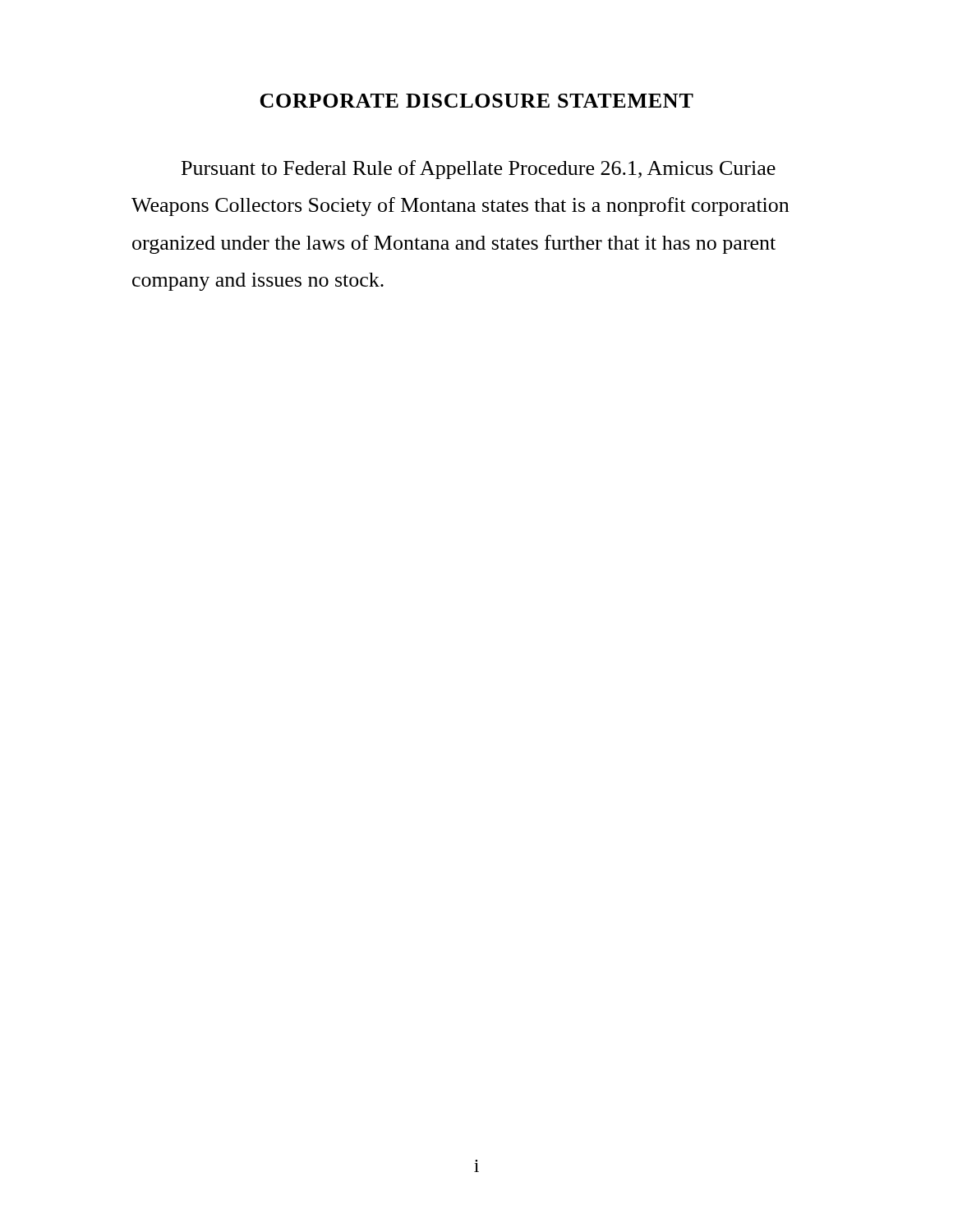Locate the region starting "CORPORATE DISCLOSURE STATEMENT"
The width and height of the screenshot is (953, 1232).
click(476, 101)
